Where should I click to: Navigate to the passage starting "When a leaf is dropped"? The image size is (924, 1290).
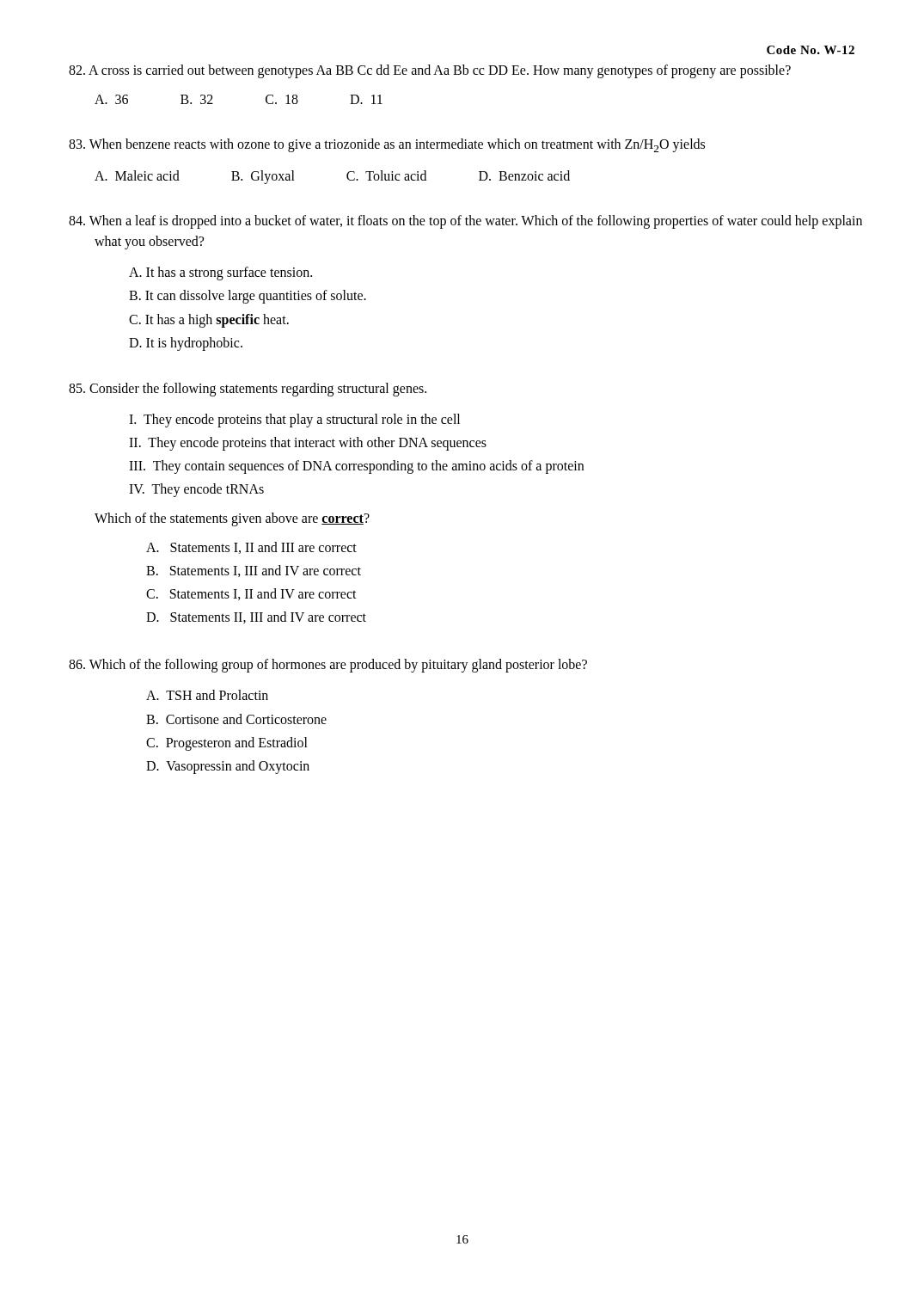click(x=465, y=222)
